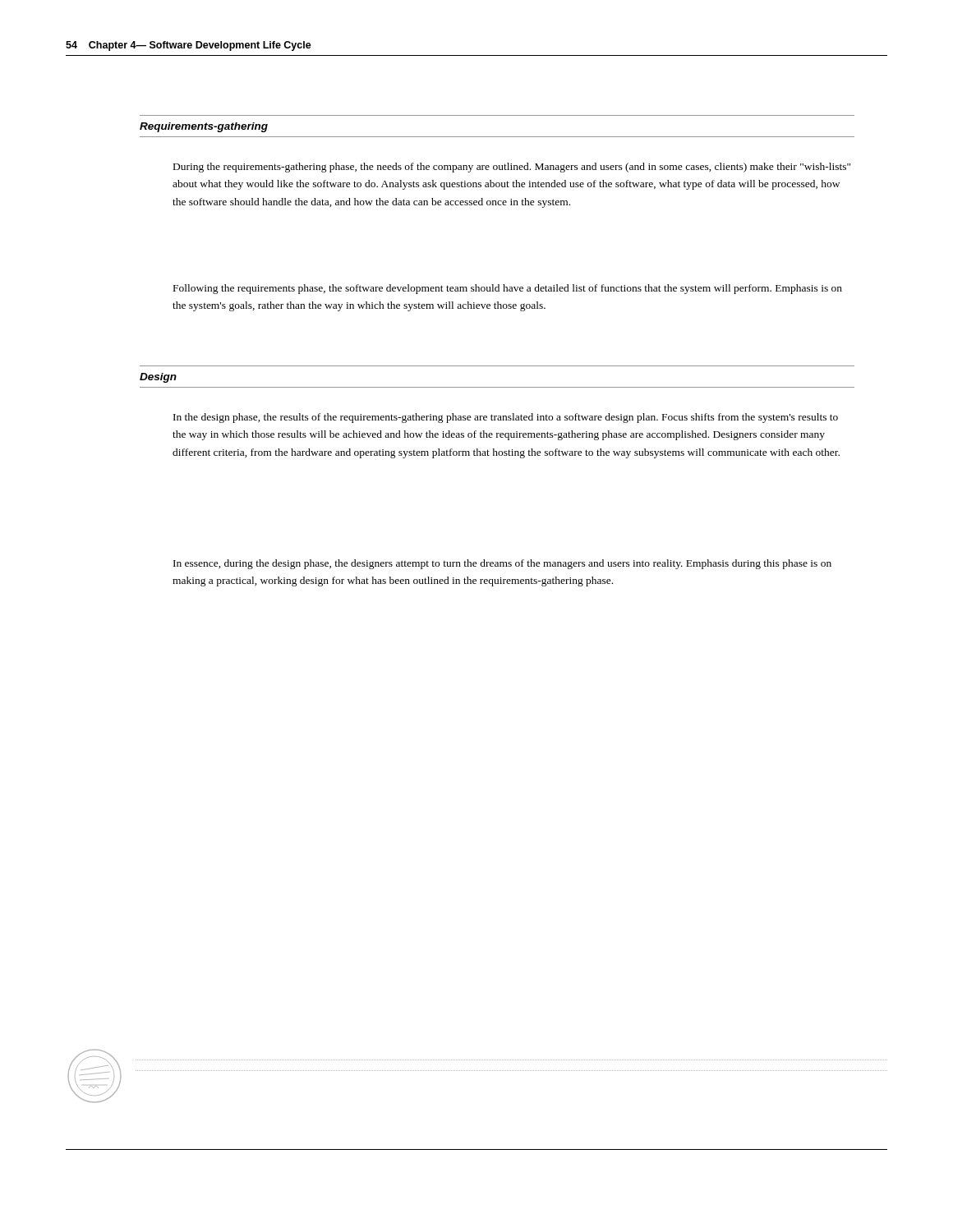Where is the passage that starts "In the design phase, the"?
The height and width of the screenshot is (1232, 953).
[506, 434]
